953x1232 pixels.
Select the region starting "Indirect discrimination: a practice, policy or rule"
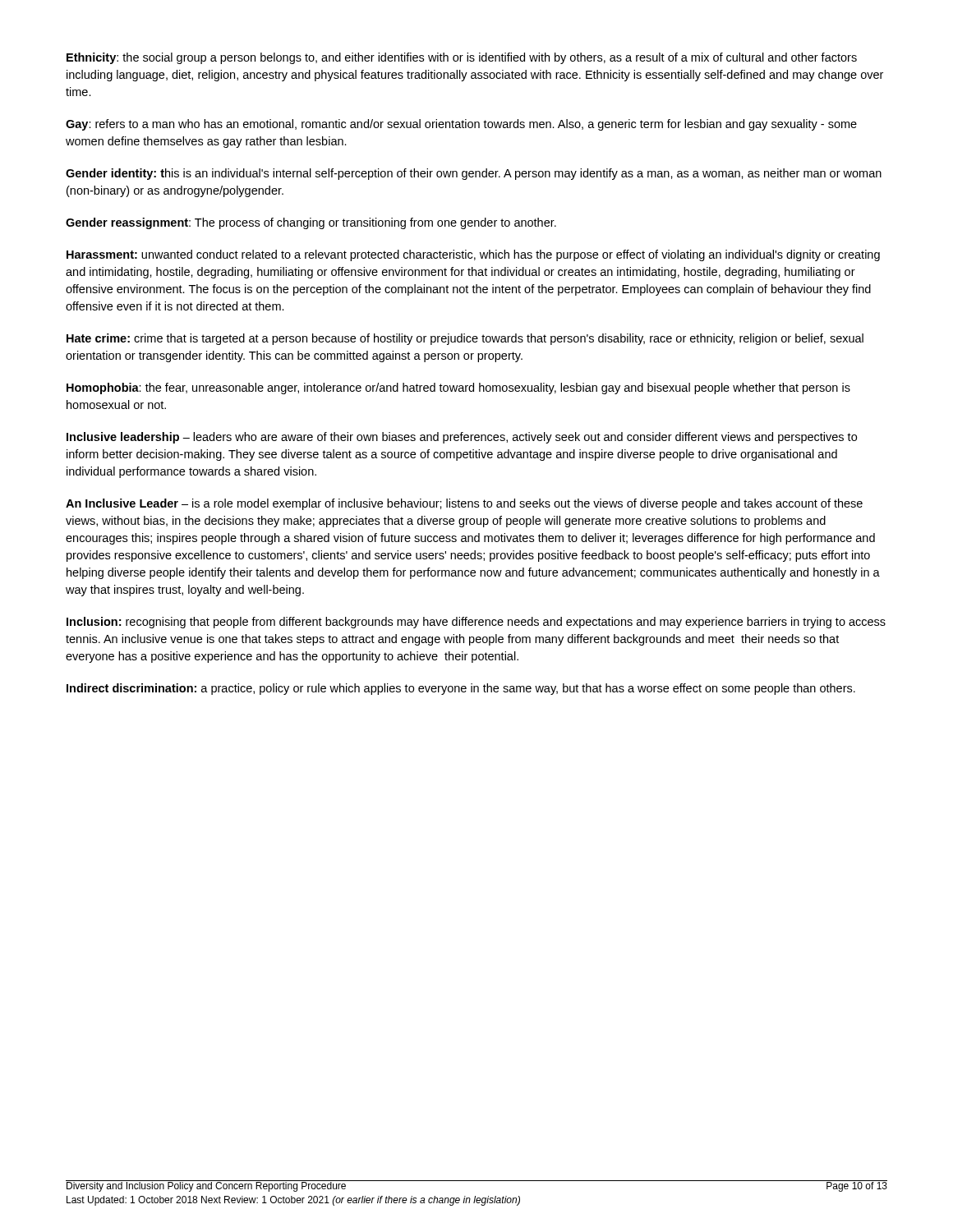click(461, 689)
